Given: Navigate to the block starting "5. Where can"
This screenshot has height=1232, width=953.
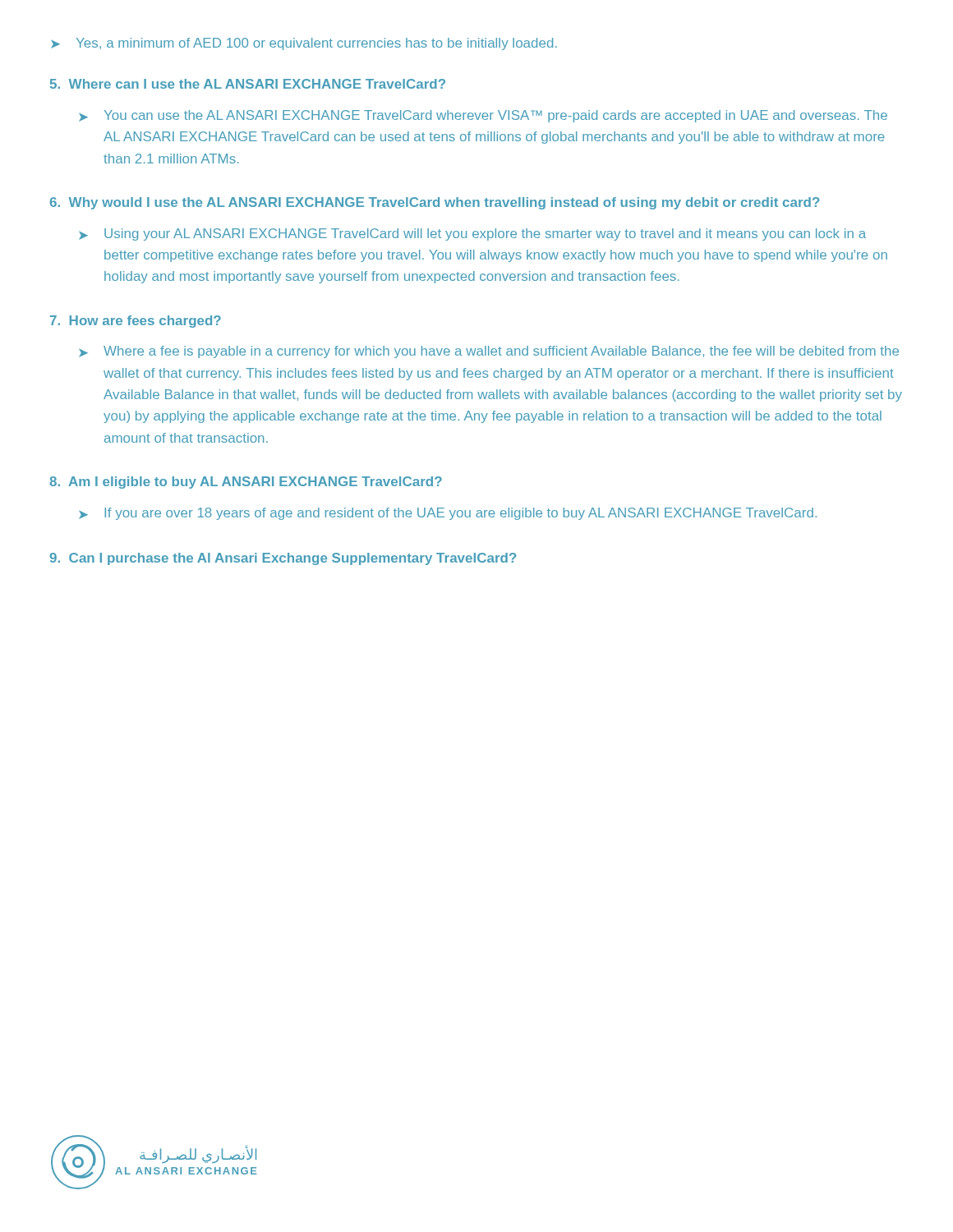Looking at the screenshot, I should 248,84.
